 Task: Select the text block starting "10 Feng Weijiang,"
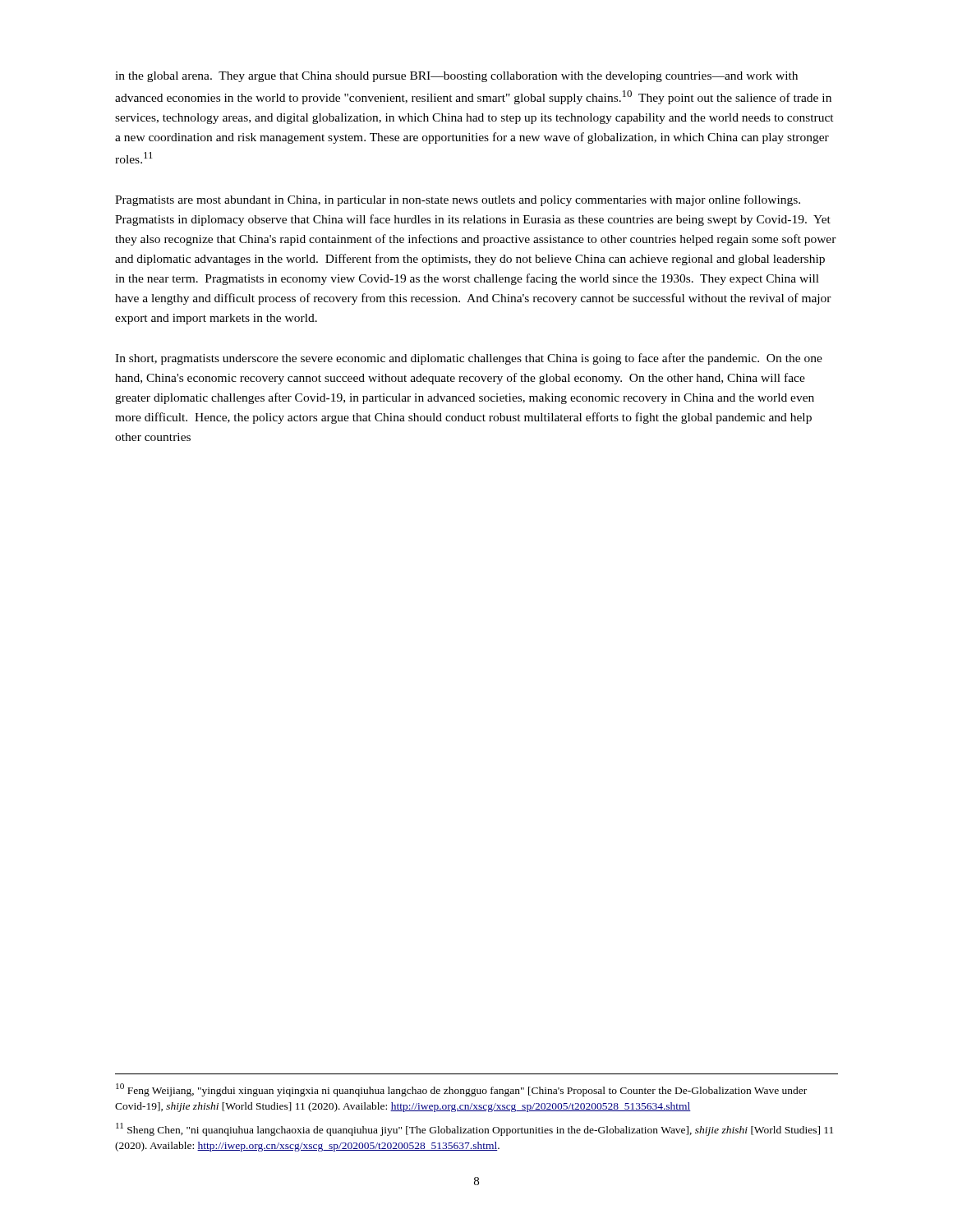(x=461, y=1096)
